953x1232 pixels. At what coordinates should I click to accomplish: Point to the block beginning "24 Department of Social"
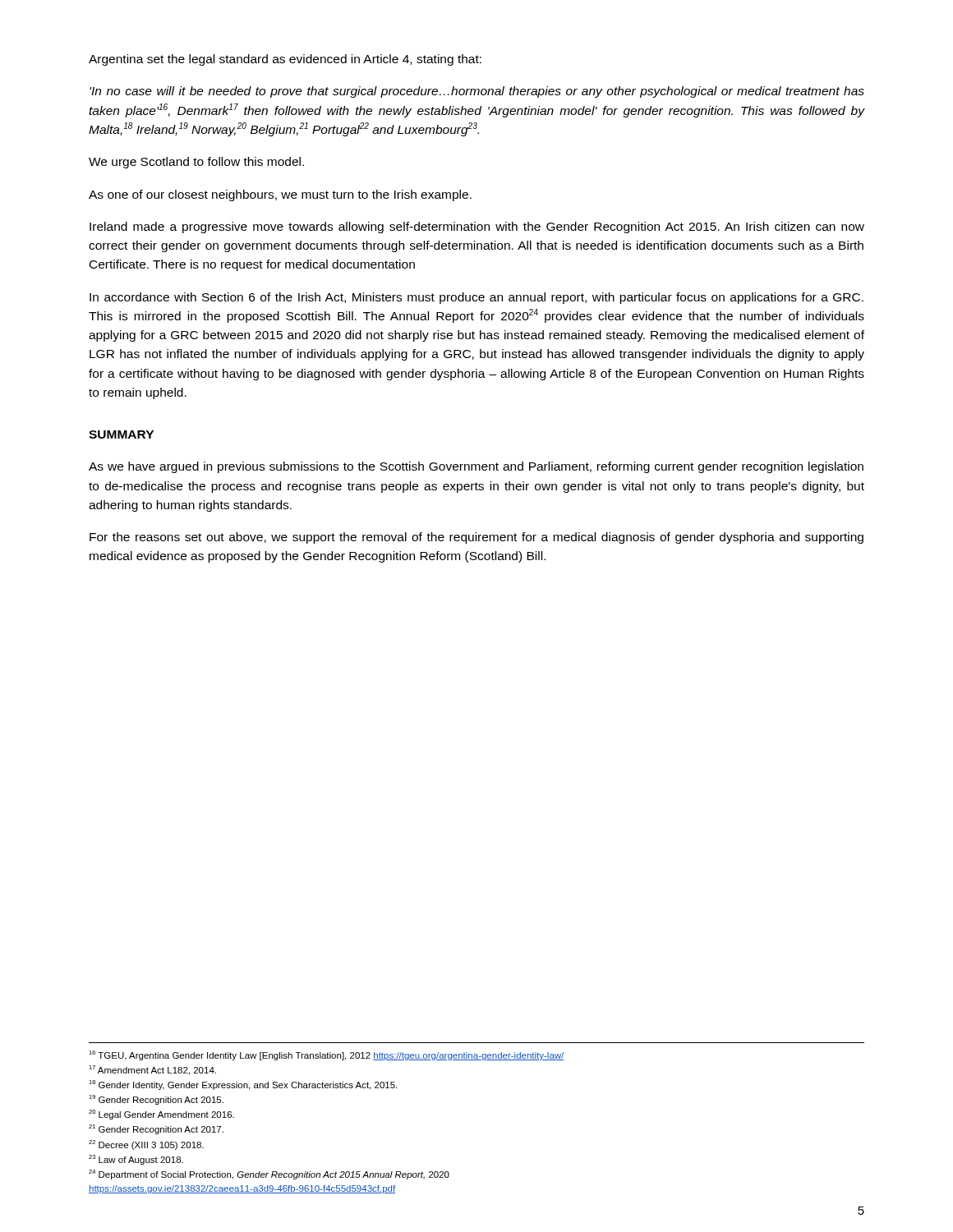[x=269, y=1175]
